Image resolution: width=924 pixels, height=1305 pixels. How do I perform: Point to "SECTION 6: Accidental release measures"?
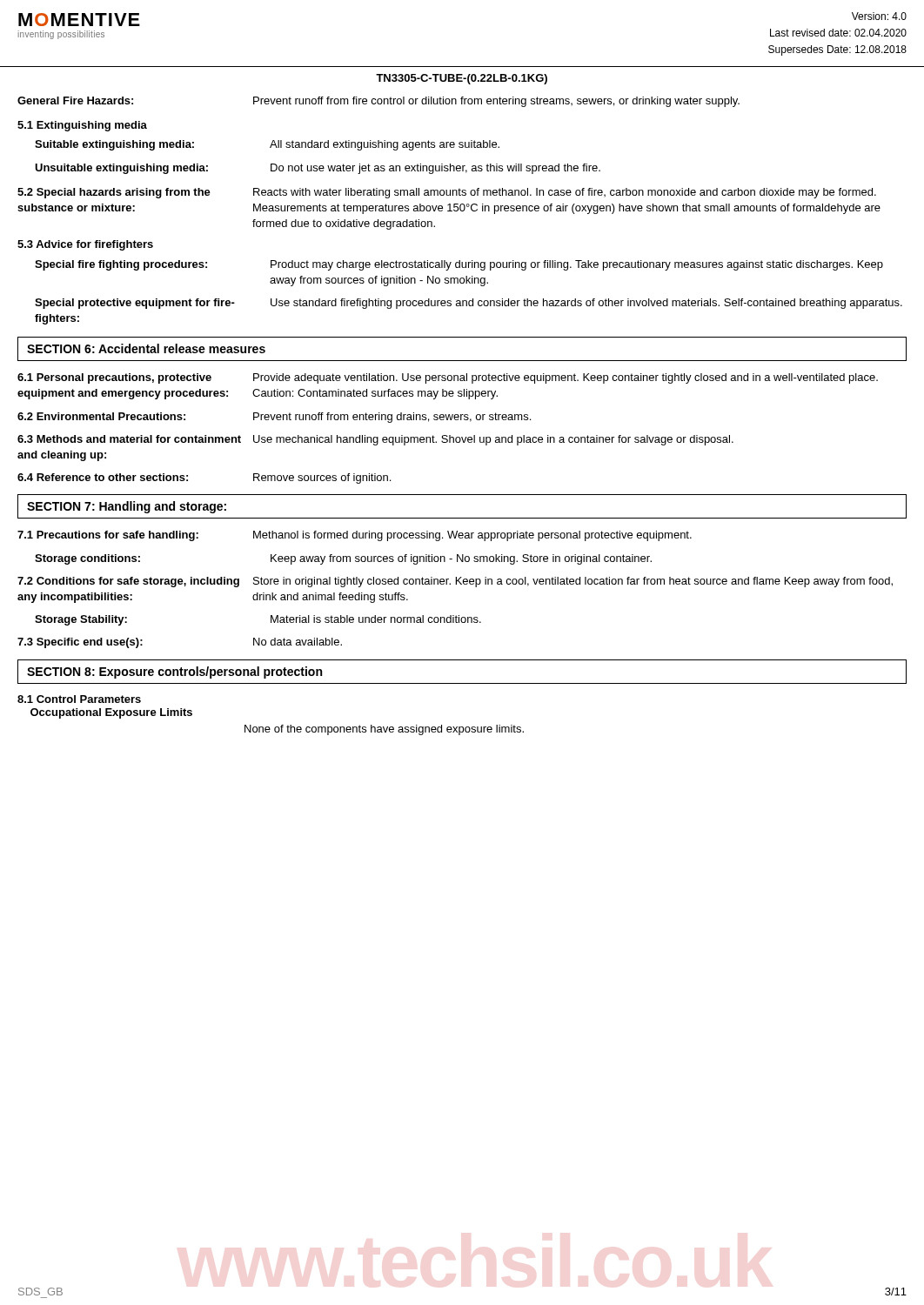point(146,349)
